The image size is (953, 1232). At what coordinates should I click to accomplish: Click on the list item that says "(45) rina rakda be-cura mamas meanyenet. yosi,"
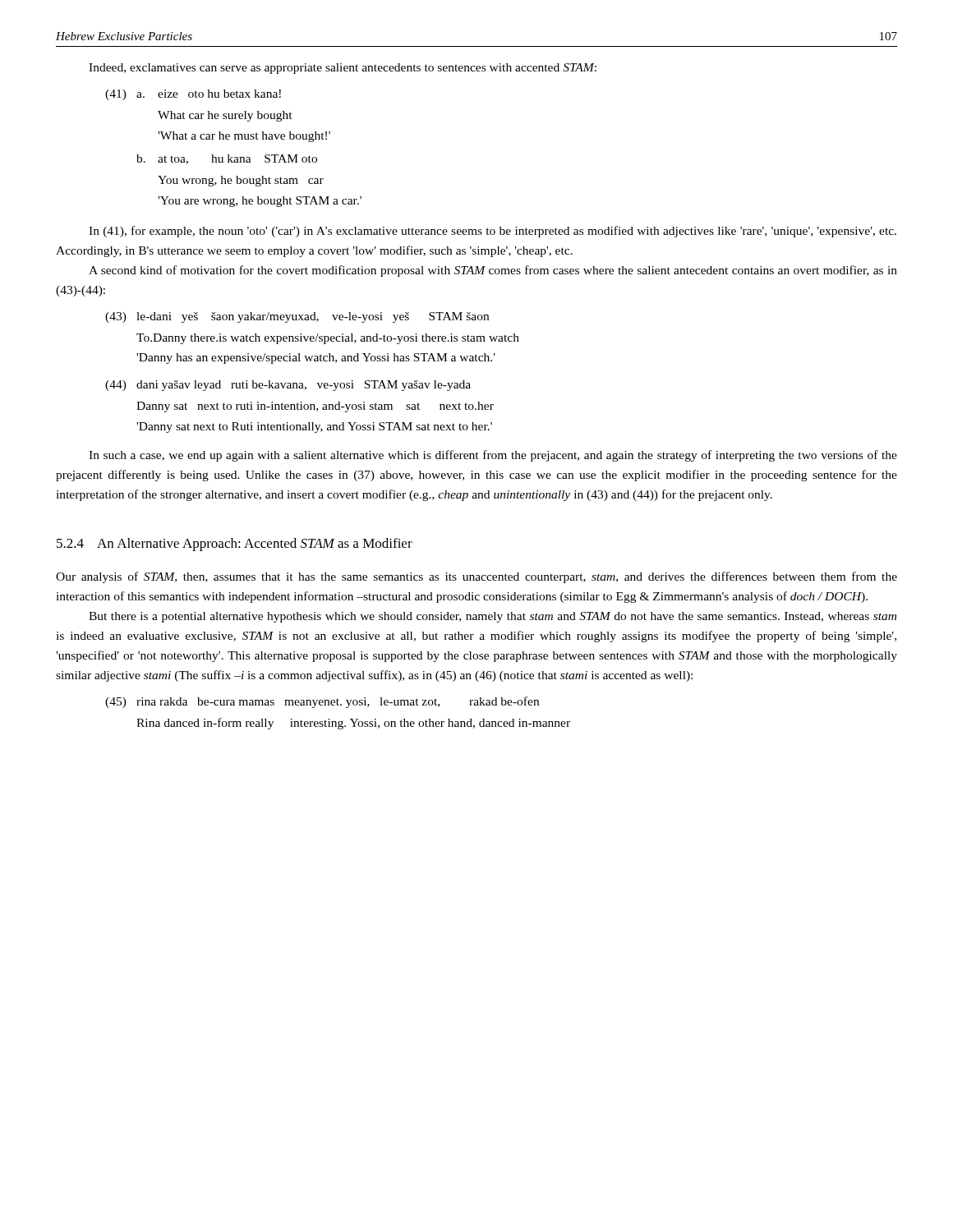[501, 712]
